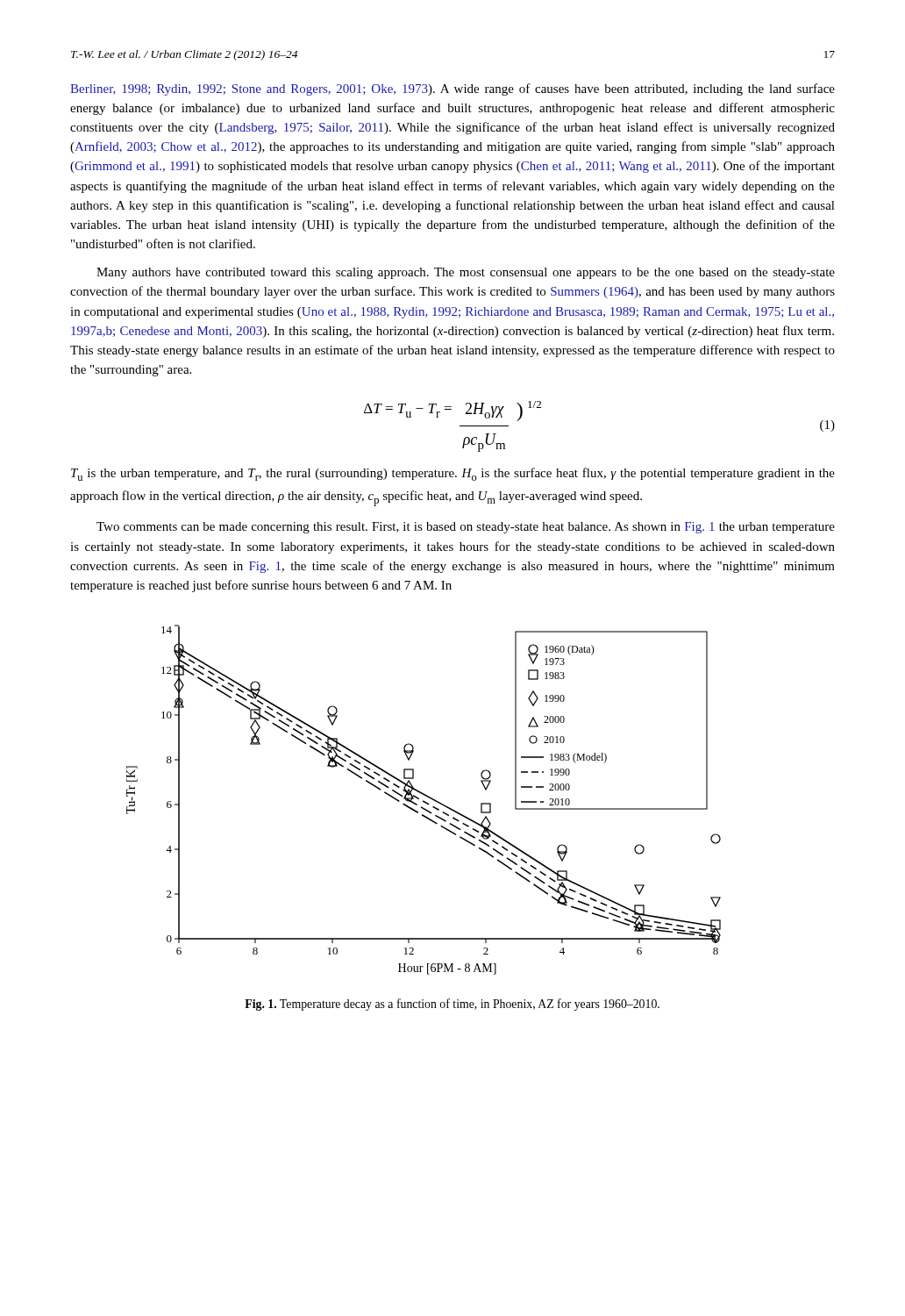The width and height of the screenshot is (905, 1316).
Task: Navigate to the element starting "Tu is the"
Action: (x=452, y=486)
